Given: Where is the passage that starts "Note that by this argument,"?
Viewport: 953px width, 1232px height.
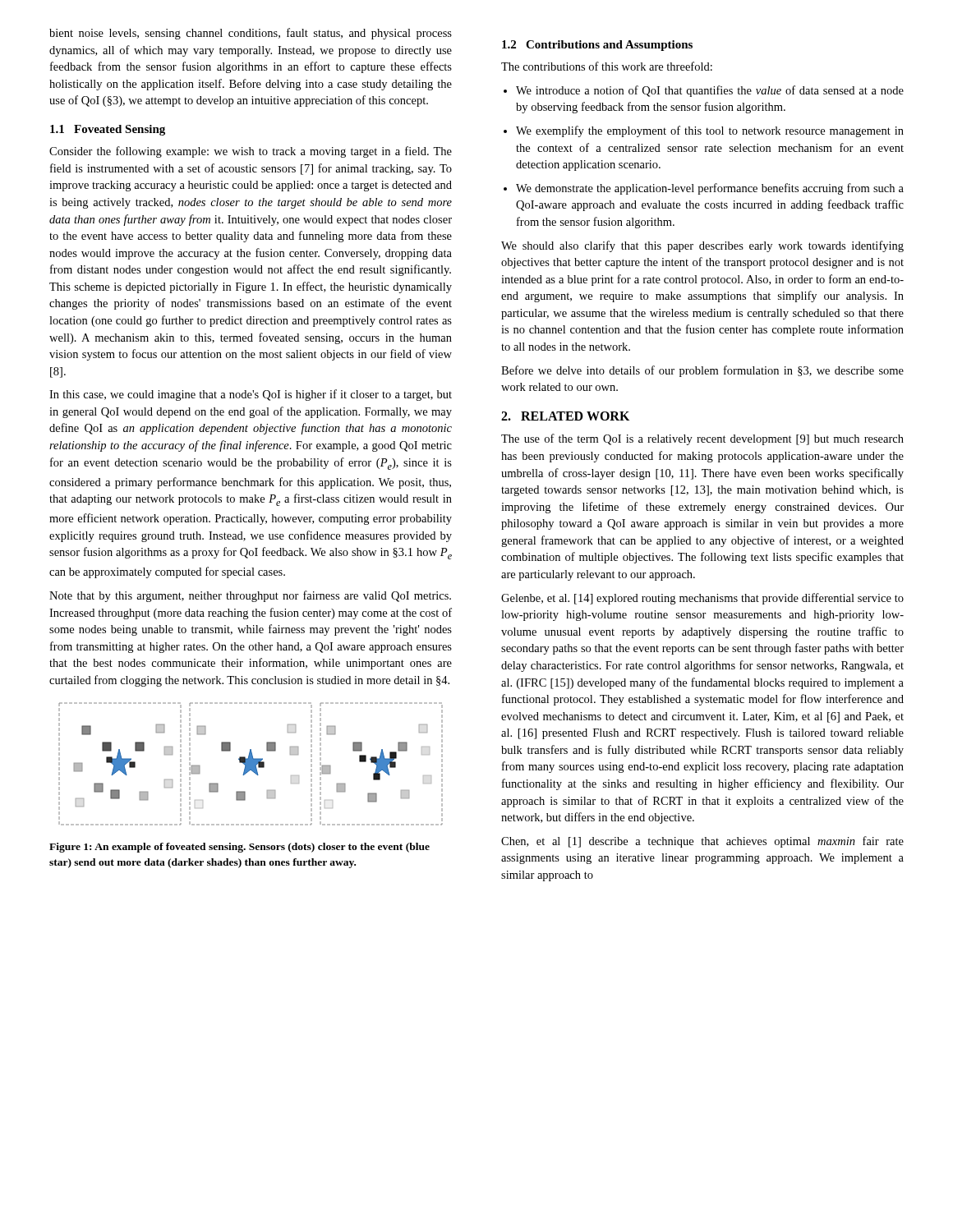Looking at the screenshot, I should click(251, 638).
